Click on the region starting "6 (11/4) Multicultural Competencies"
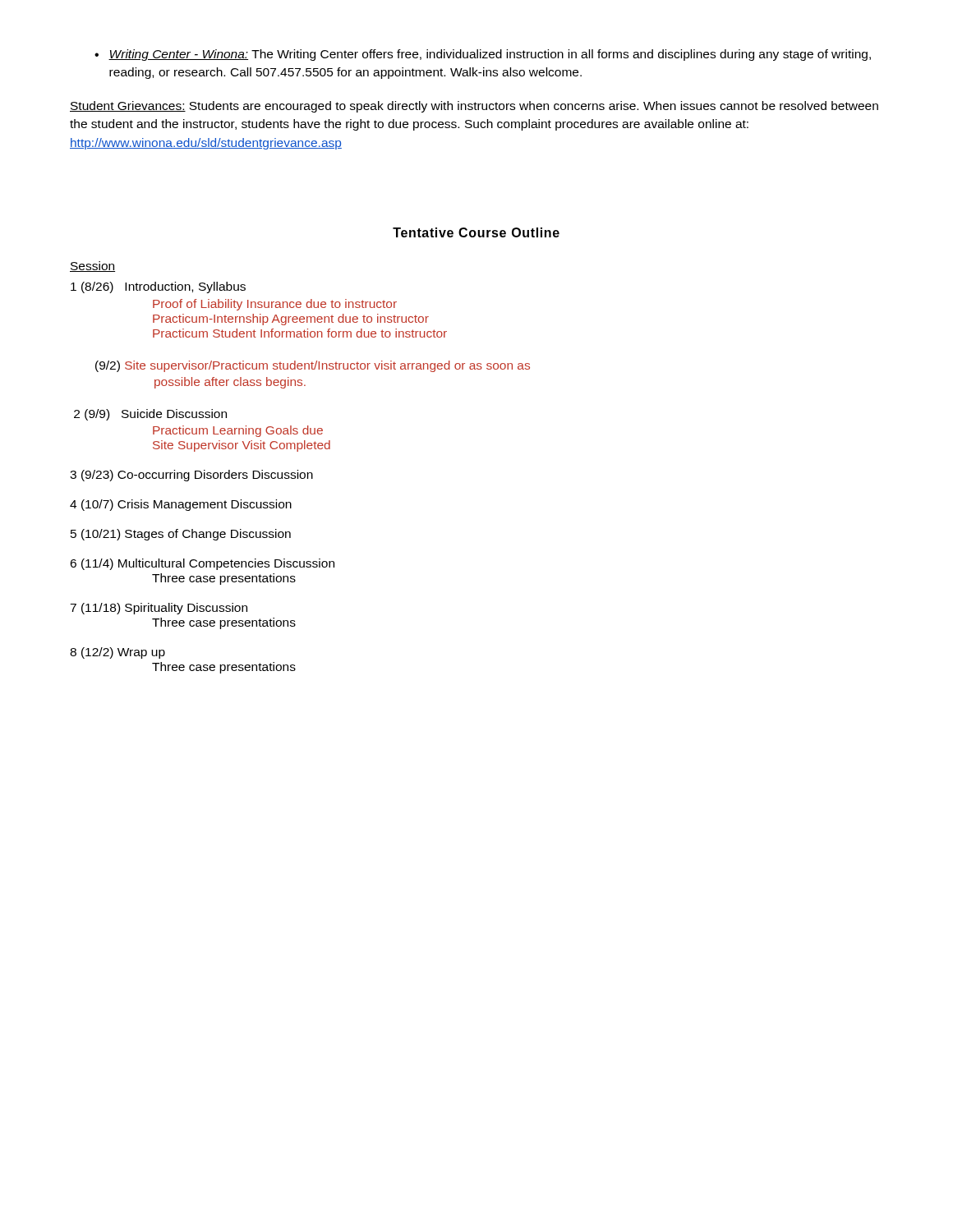This screenshot has width=953, height=1232. pos(202,564)
